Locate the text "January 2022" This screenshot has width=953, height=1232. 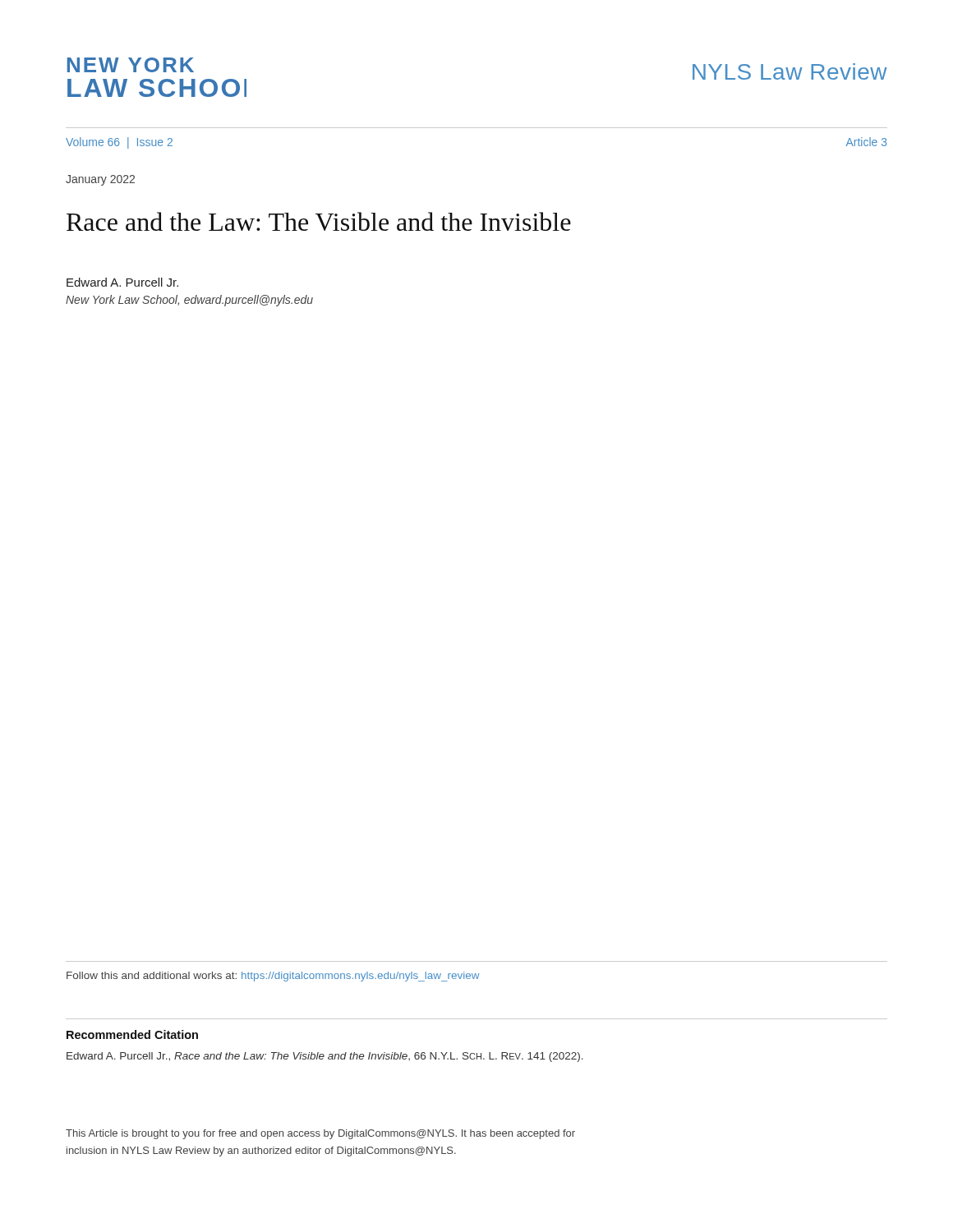[x=101, y=179]
